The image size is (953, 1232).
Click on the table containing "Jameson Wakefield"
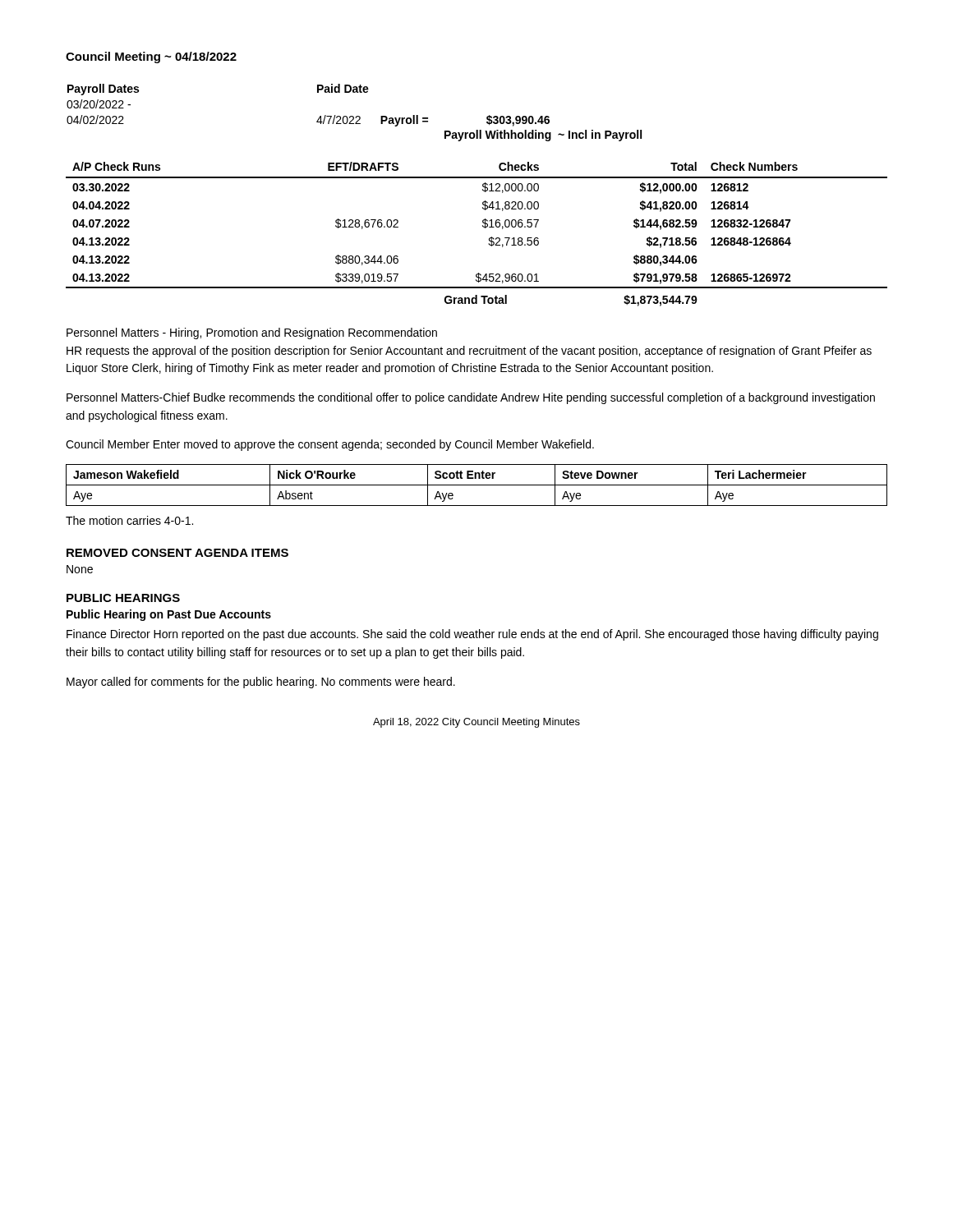pos(476,485)
